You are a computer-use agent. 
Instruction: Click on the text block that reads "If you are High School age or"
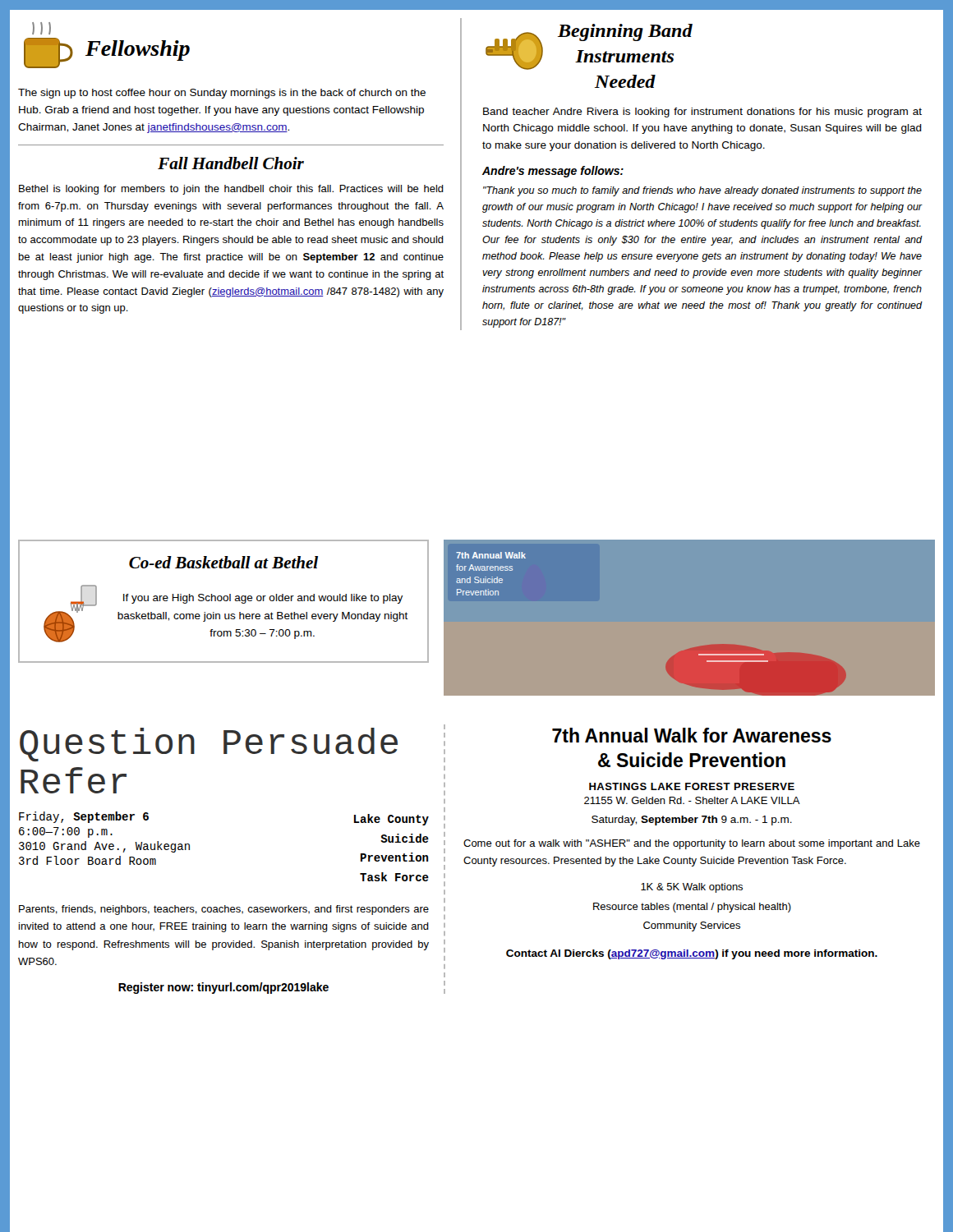coord(263,615)
